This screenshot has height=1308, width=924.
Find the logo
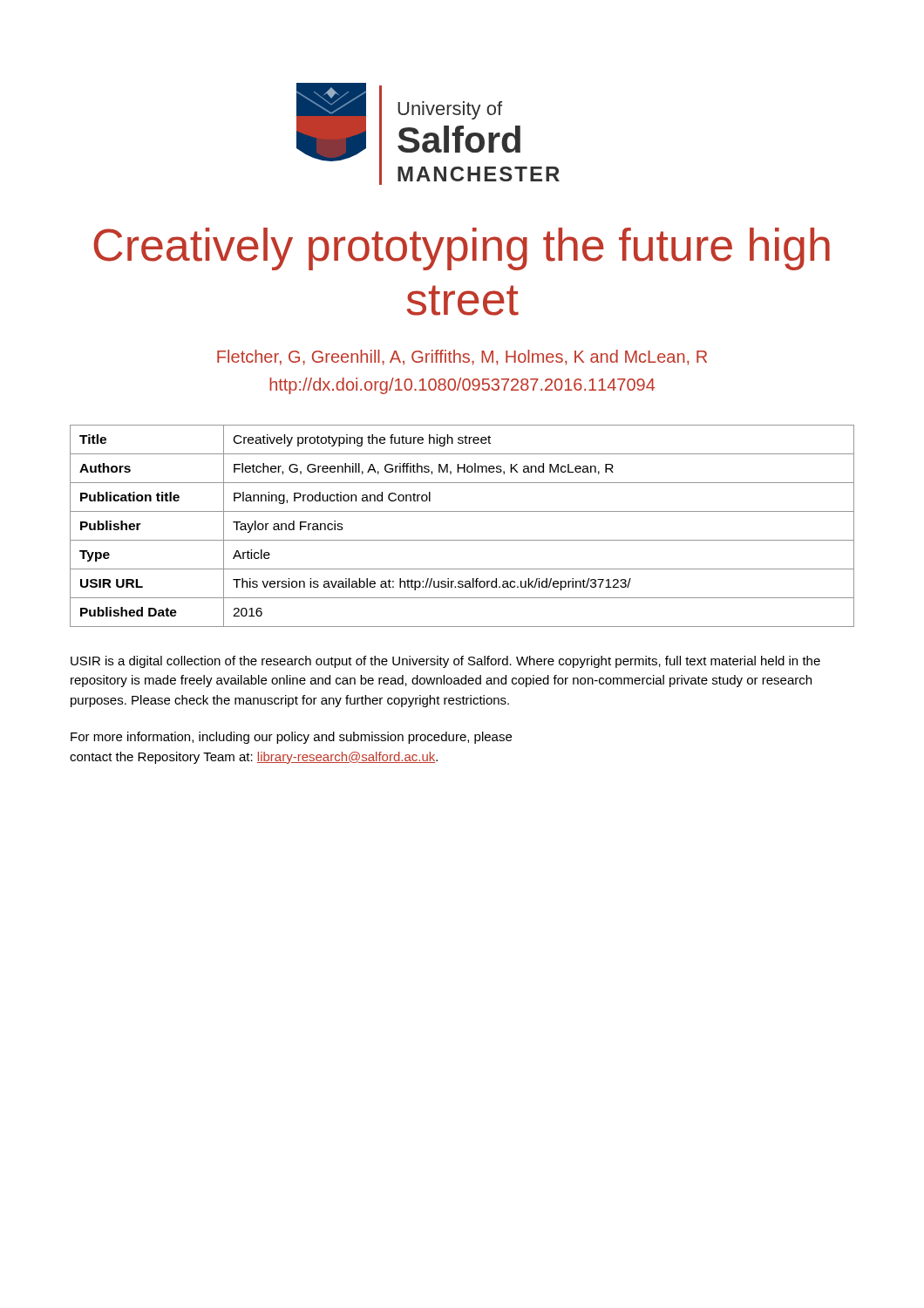462,135
